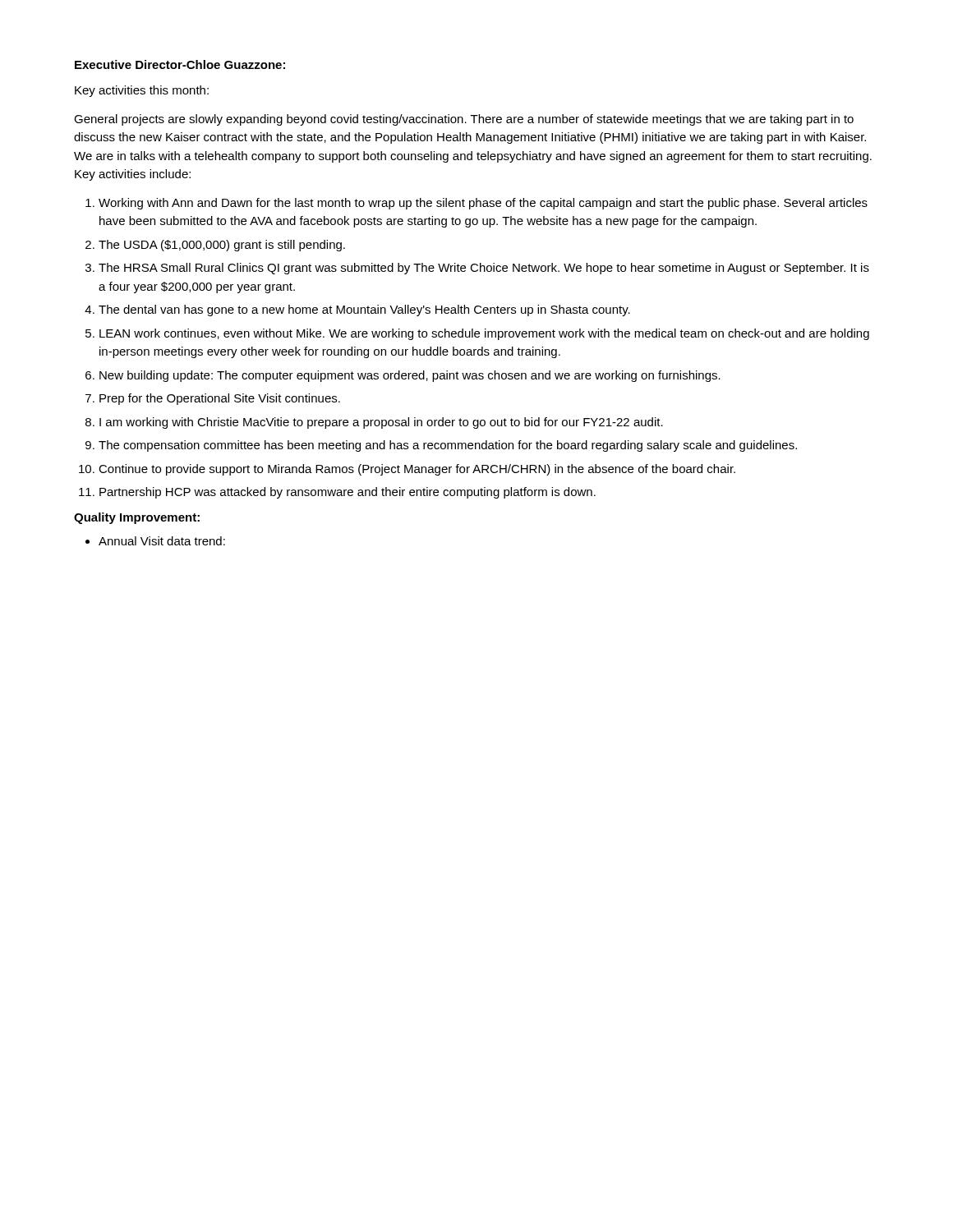This screenshot has width=953, height=1232.
Task: Locate the text "Key activities this month:"
Action: (x=142, y=90)
